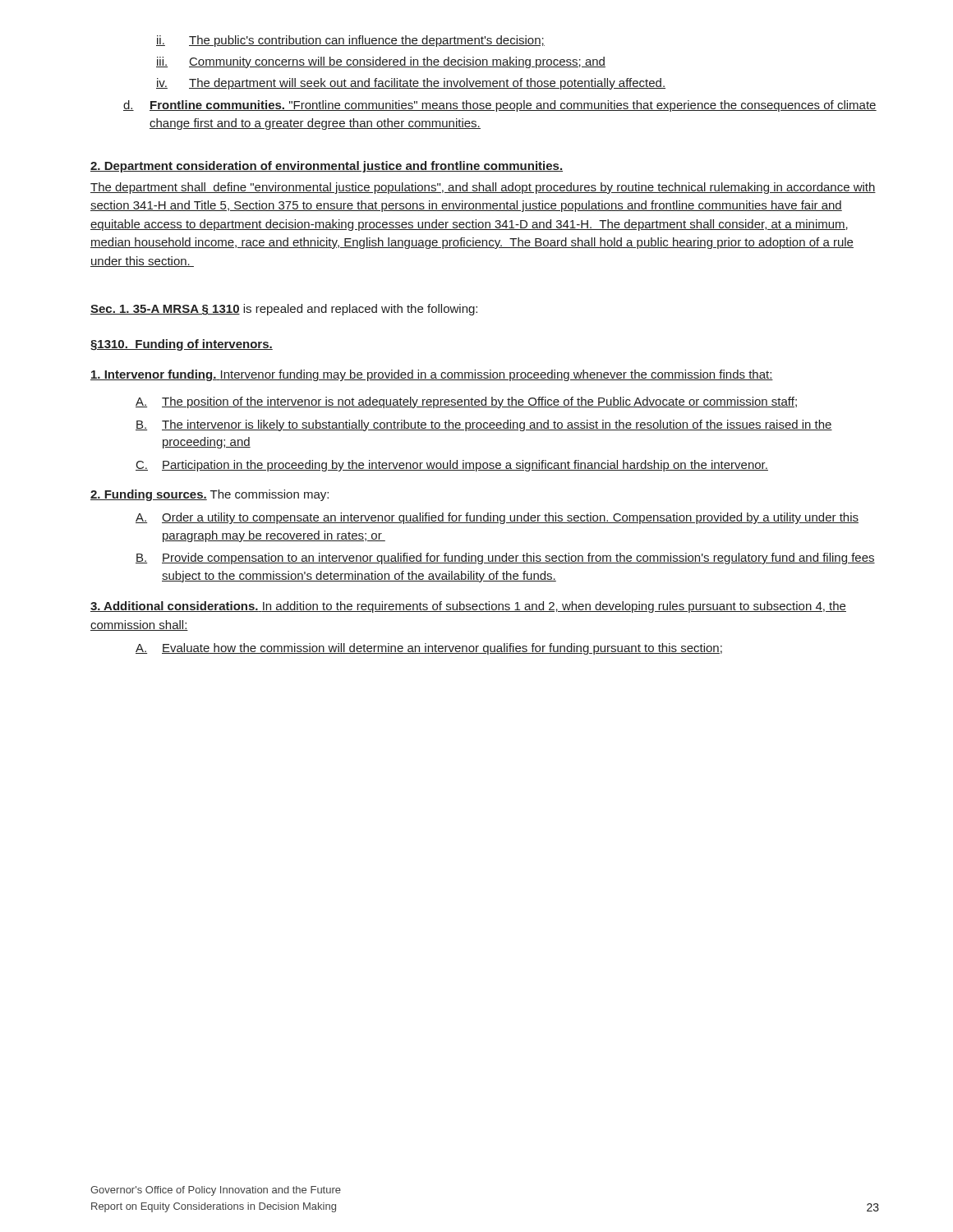This screenshot has height=1232, width=953.
Task: Navigate to the text block starting "d. Frontline communities."
Action: (501, 114)
